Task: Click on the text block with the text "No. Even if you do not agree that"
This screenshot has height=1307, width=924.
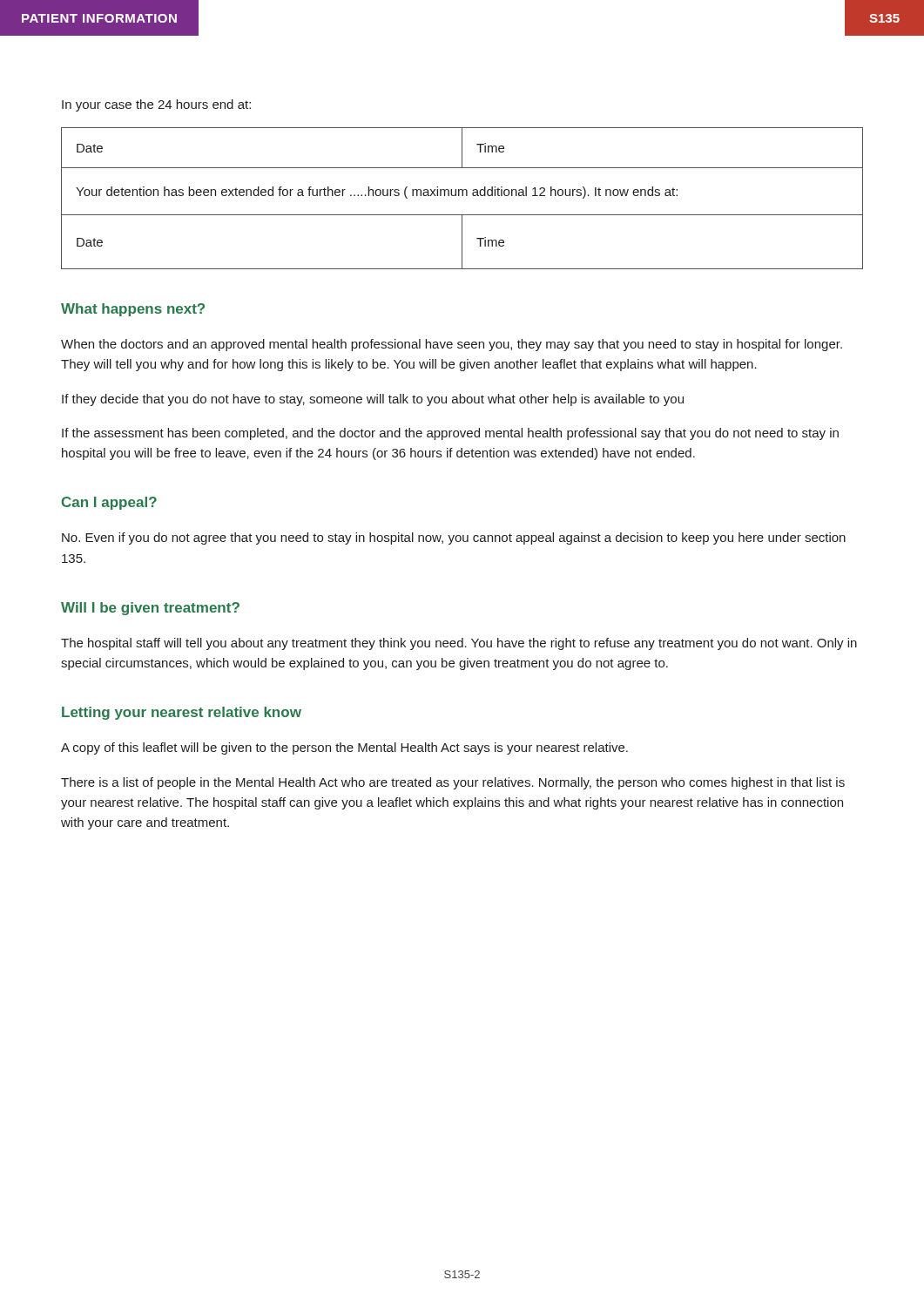Action: [x=453, y=548]
